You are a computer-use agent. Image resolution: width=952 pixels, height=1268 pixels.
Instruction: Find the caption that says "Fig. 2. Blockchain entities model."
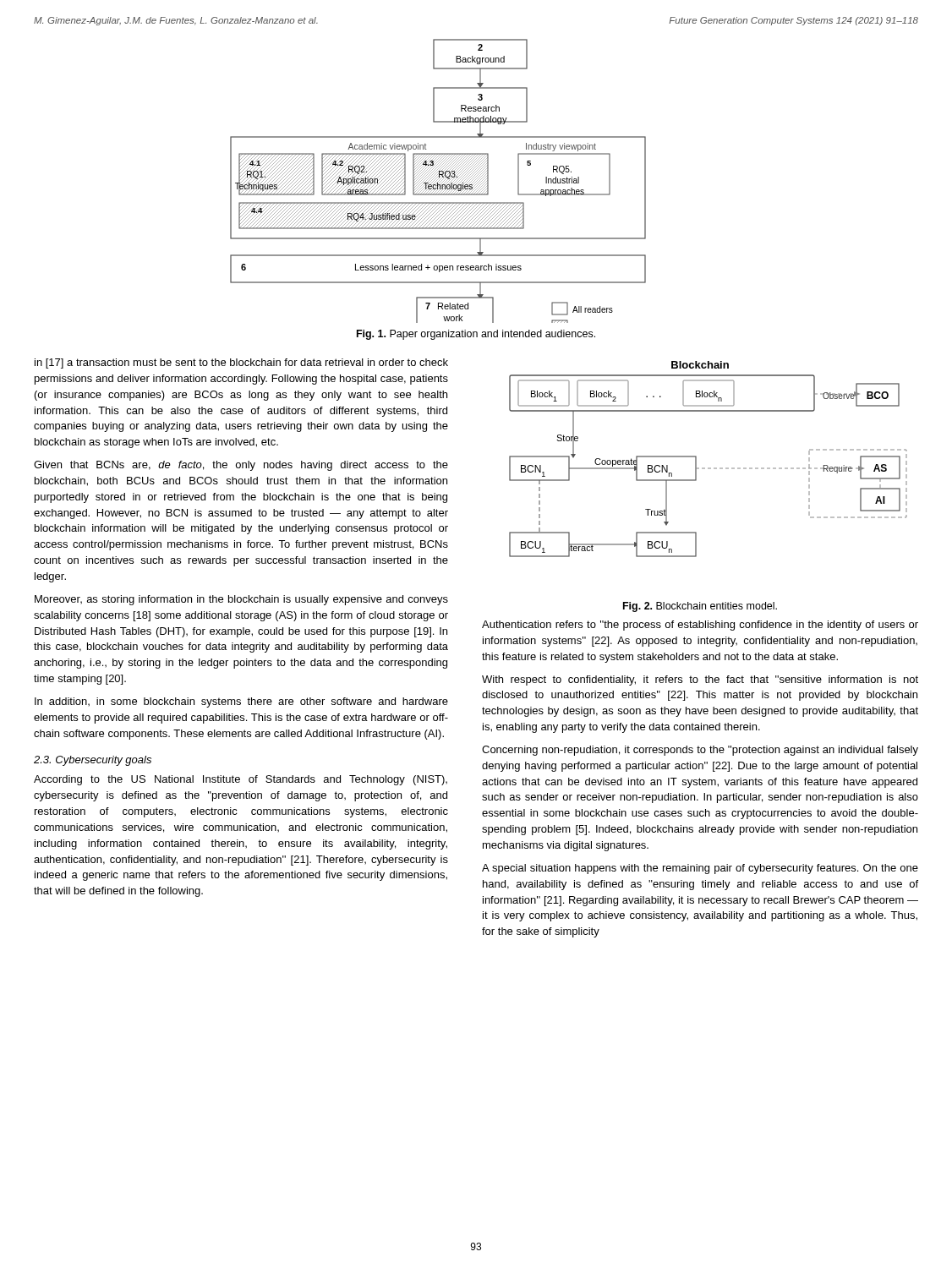click(700, 606)
